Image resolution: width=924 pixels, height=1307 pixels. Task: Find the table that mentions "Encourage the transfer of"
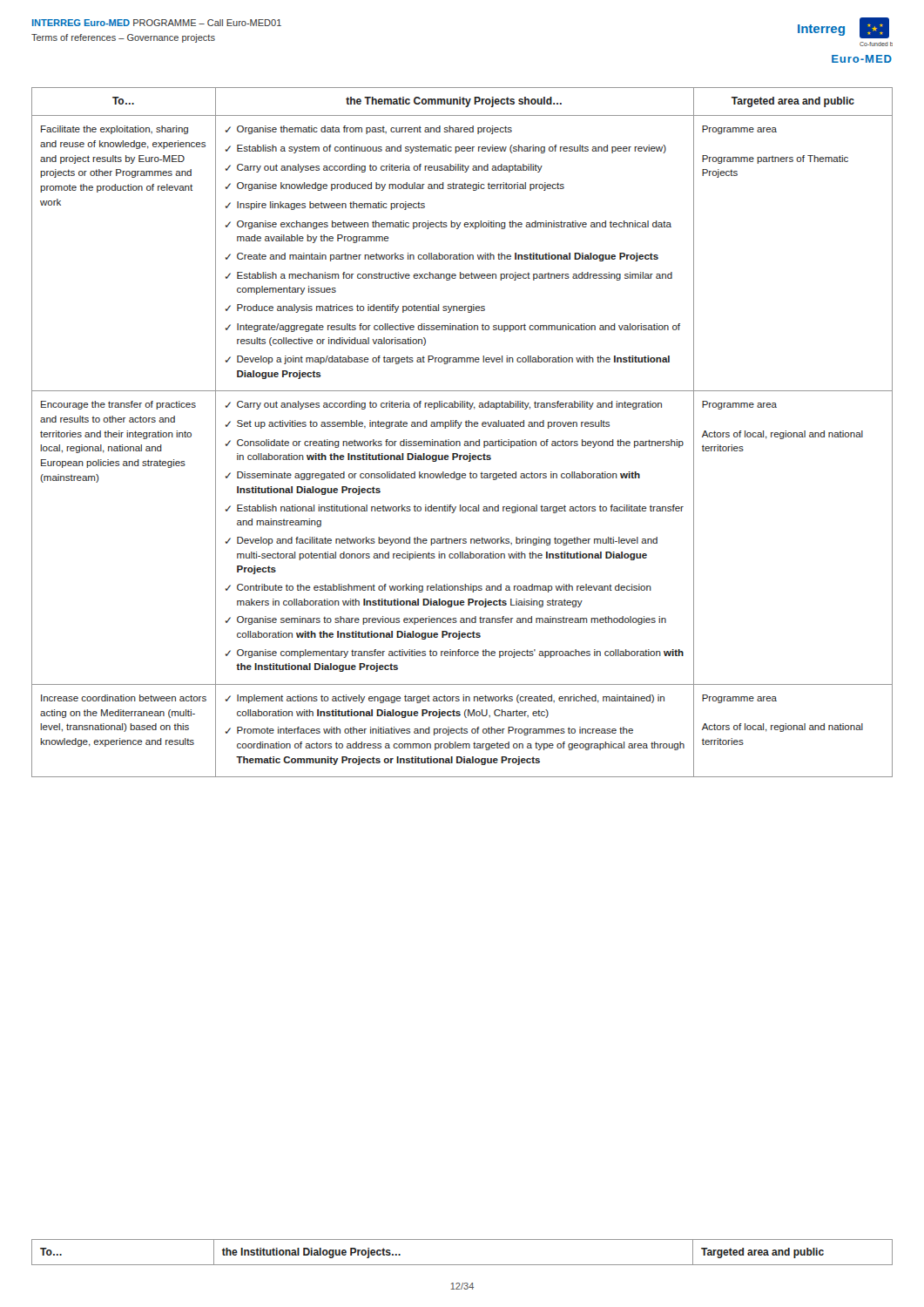462,432
